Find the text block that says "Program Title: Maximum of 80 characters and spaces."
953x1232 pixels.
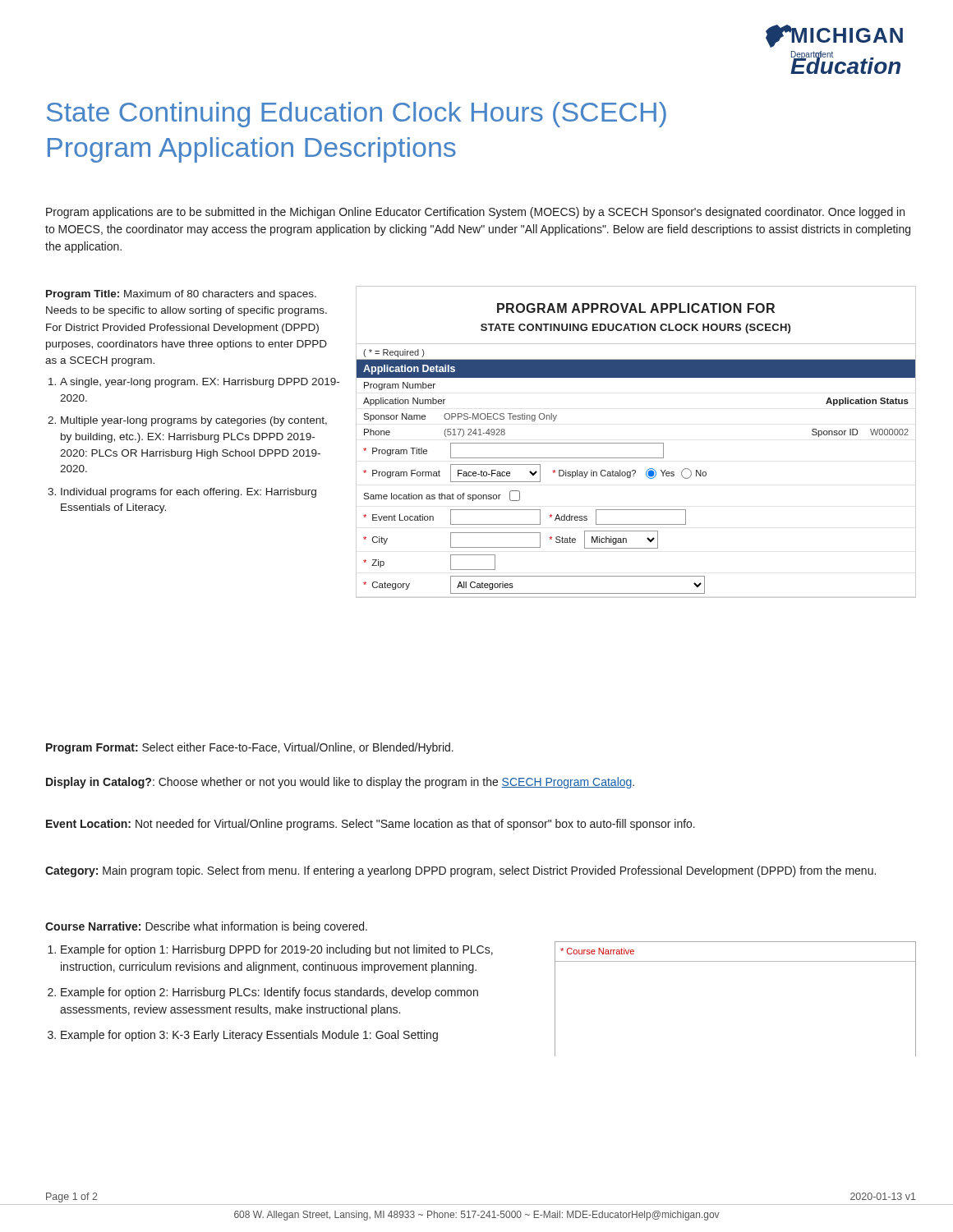pyautogui.click(x=186, y=327)
